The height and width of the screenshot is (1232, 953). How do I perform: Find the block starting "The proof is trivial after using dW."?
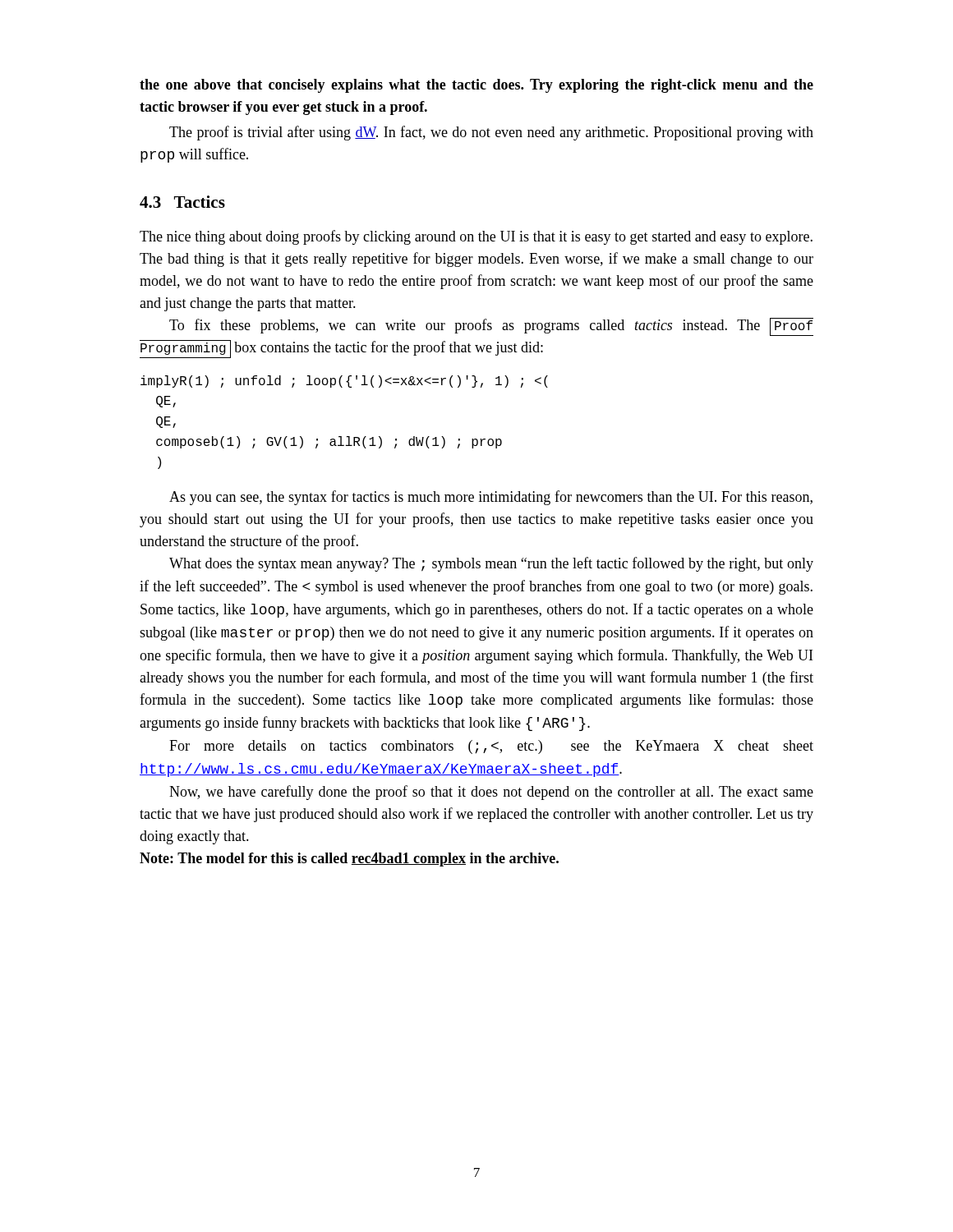click(476, 144)
